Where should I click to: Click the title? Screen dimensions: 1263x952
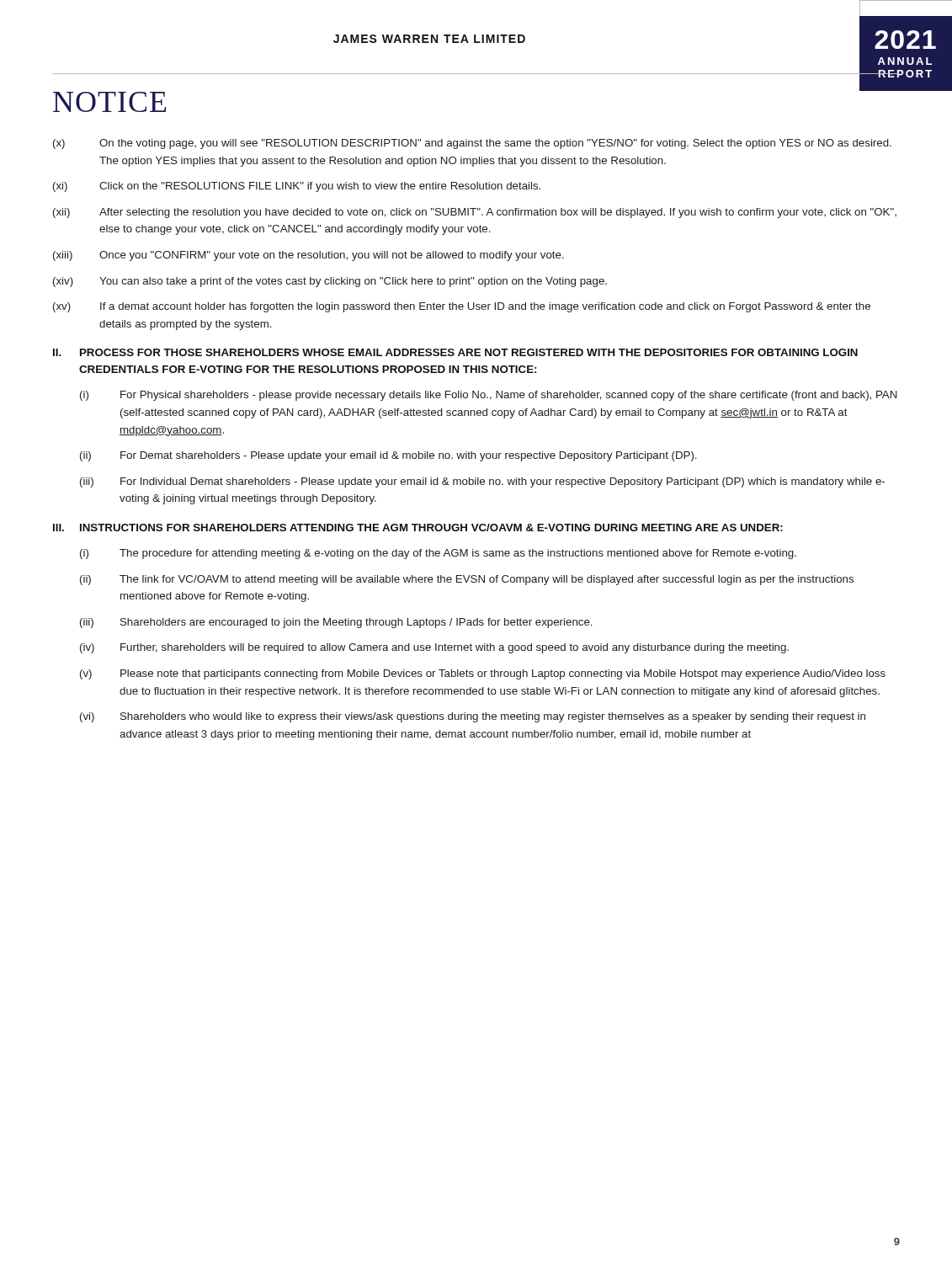(110, 102)
